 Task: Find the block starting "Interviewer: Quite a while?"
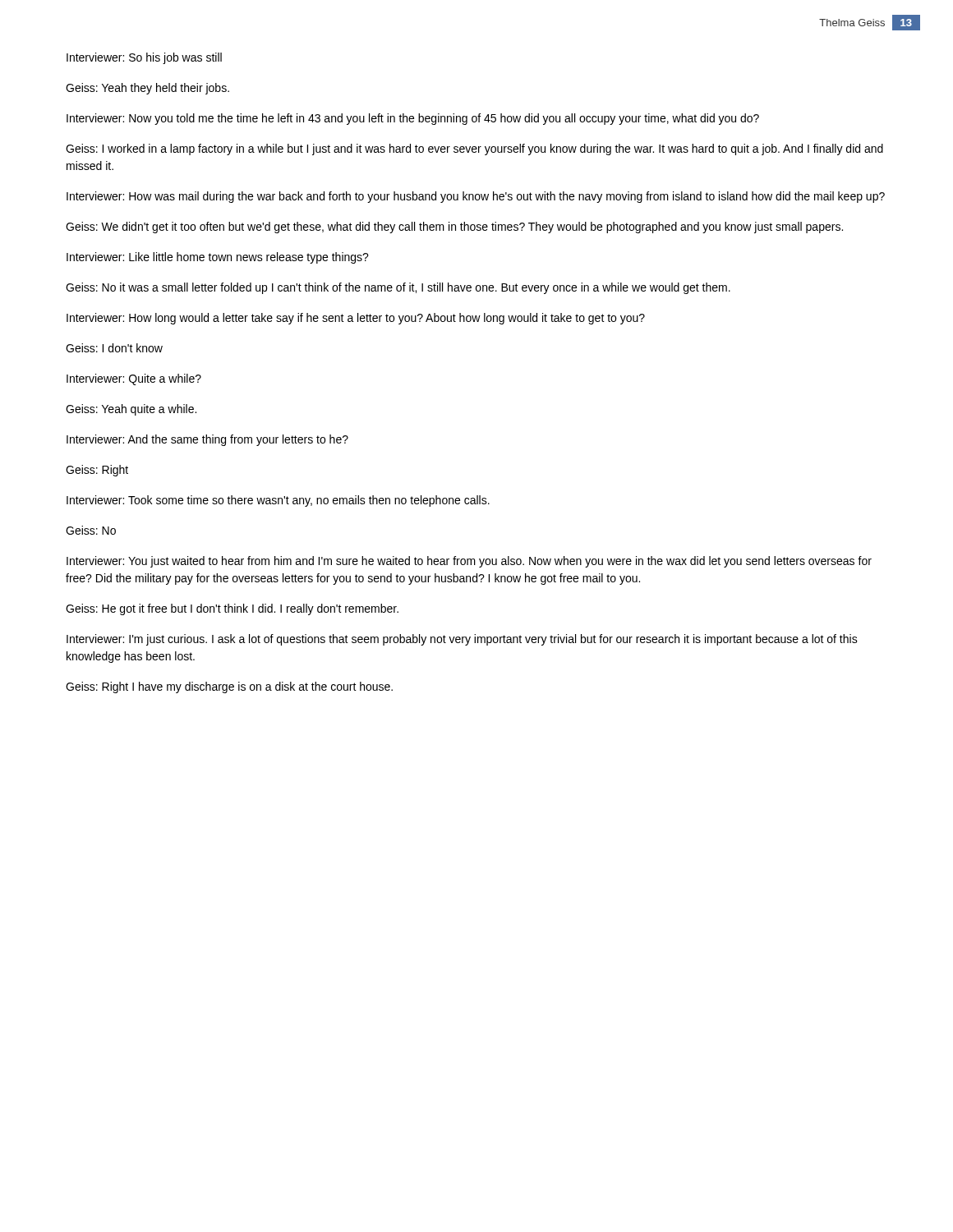coord(134,379)
